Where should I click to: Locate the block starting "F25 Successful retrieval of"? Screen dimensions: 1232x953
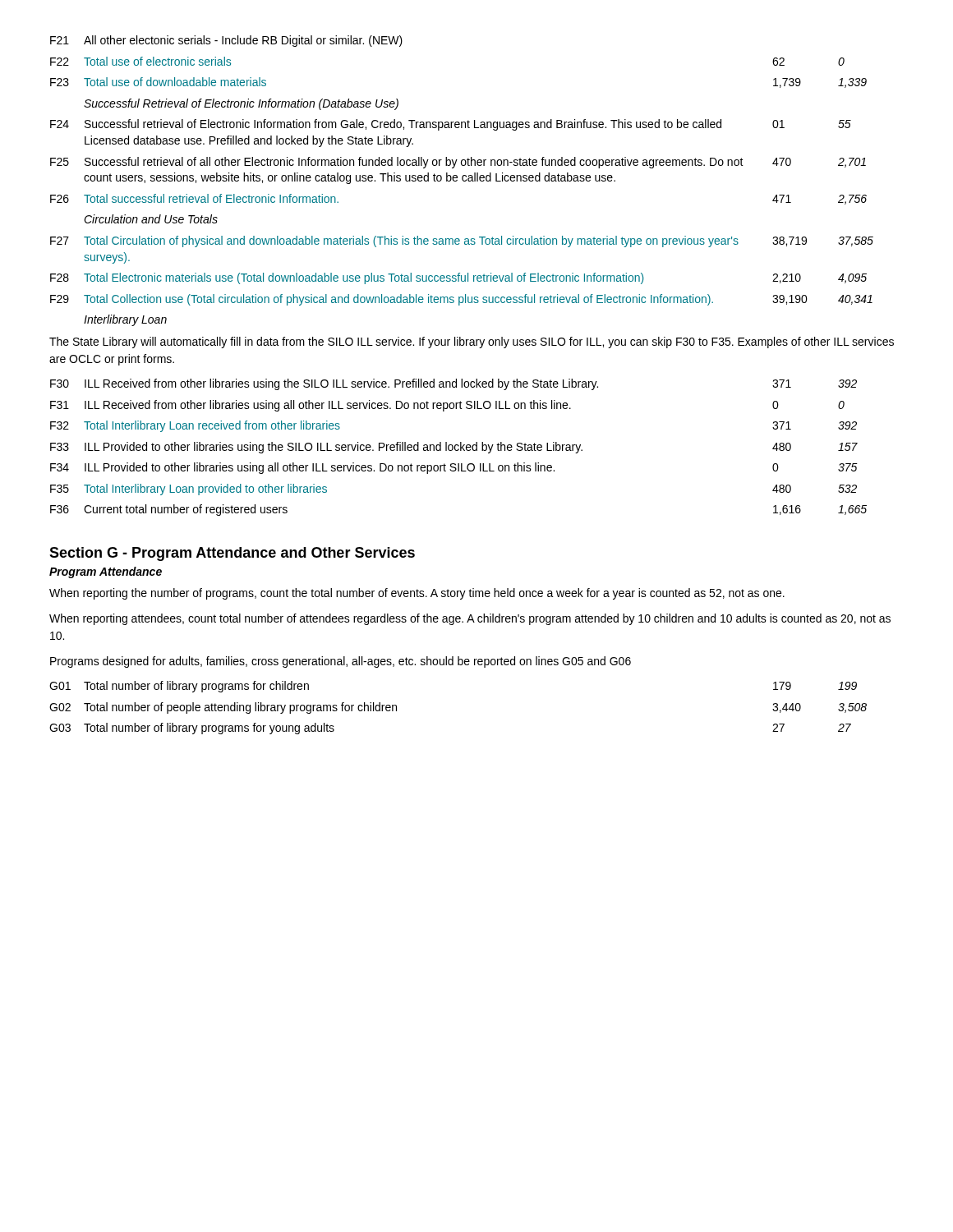[x=476, y=170]
